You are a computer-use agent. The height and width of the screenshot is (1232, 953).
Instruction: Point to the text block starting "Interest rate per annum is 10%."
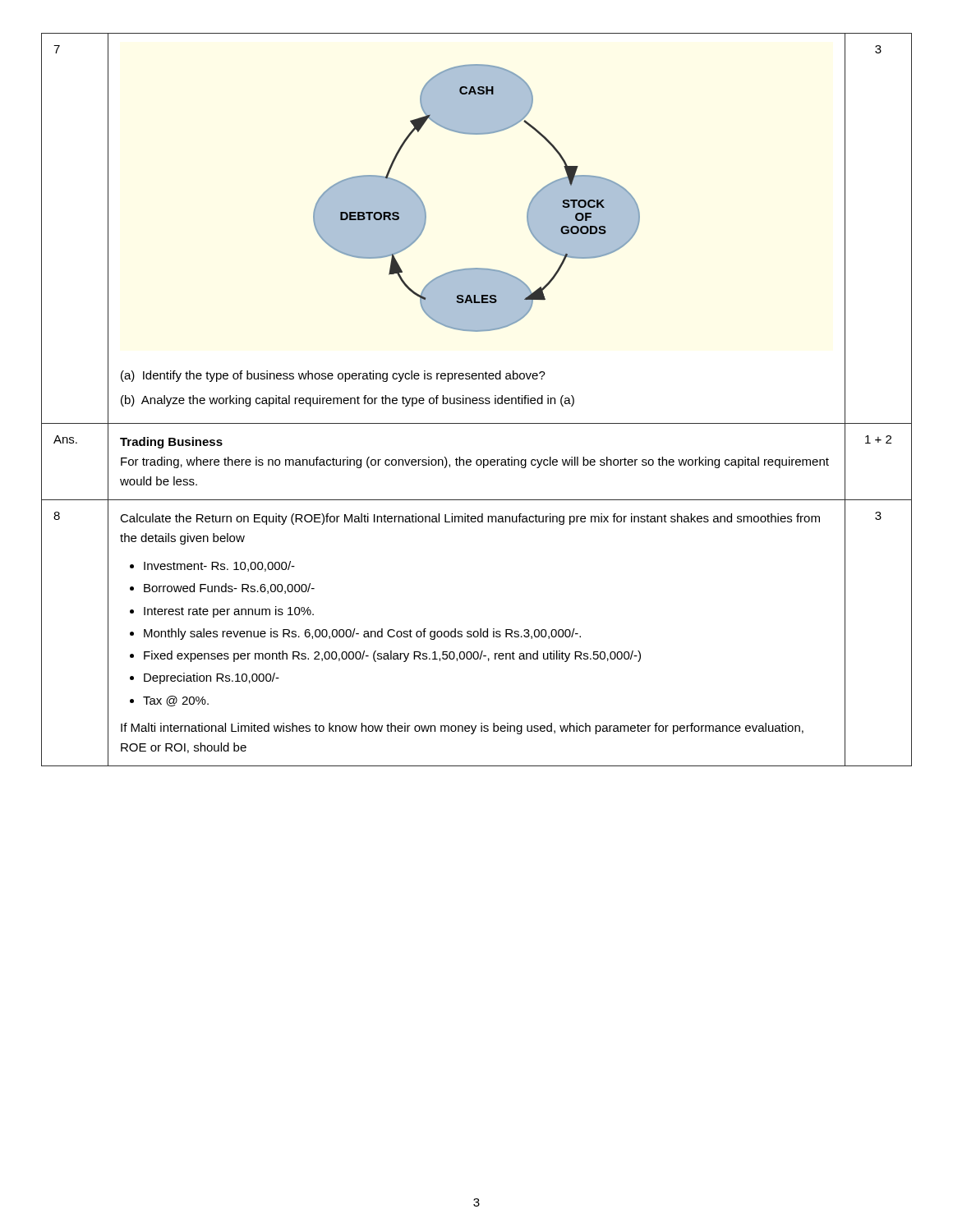pyautogui.click(x=229, y=610)
